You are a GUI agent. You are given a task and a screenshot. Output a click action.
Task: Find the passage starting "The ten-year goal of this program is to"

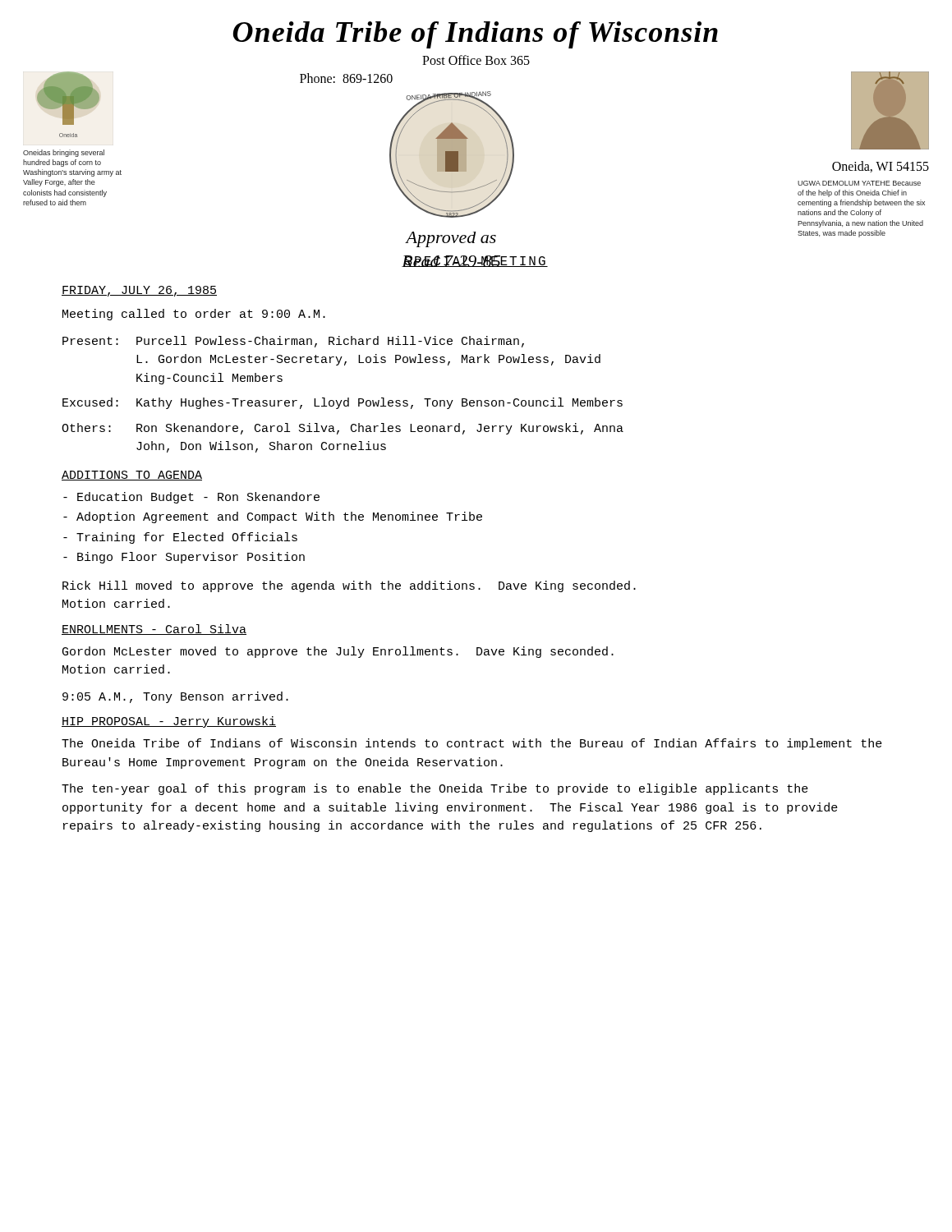coord(450,808)
